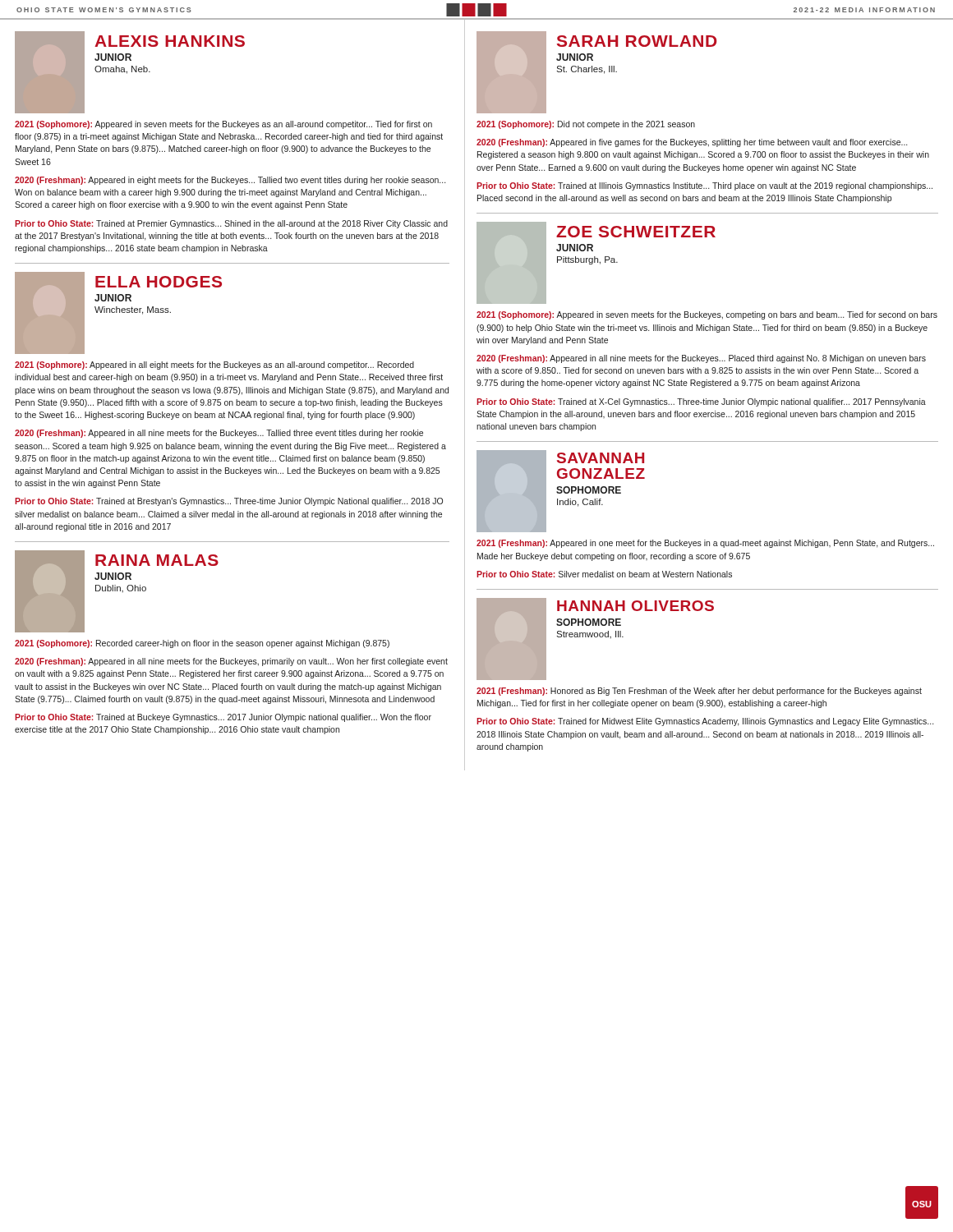Point to the text starting "2021 (Sophomore): Recorded"

(202, 643)
